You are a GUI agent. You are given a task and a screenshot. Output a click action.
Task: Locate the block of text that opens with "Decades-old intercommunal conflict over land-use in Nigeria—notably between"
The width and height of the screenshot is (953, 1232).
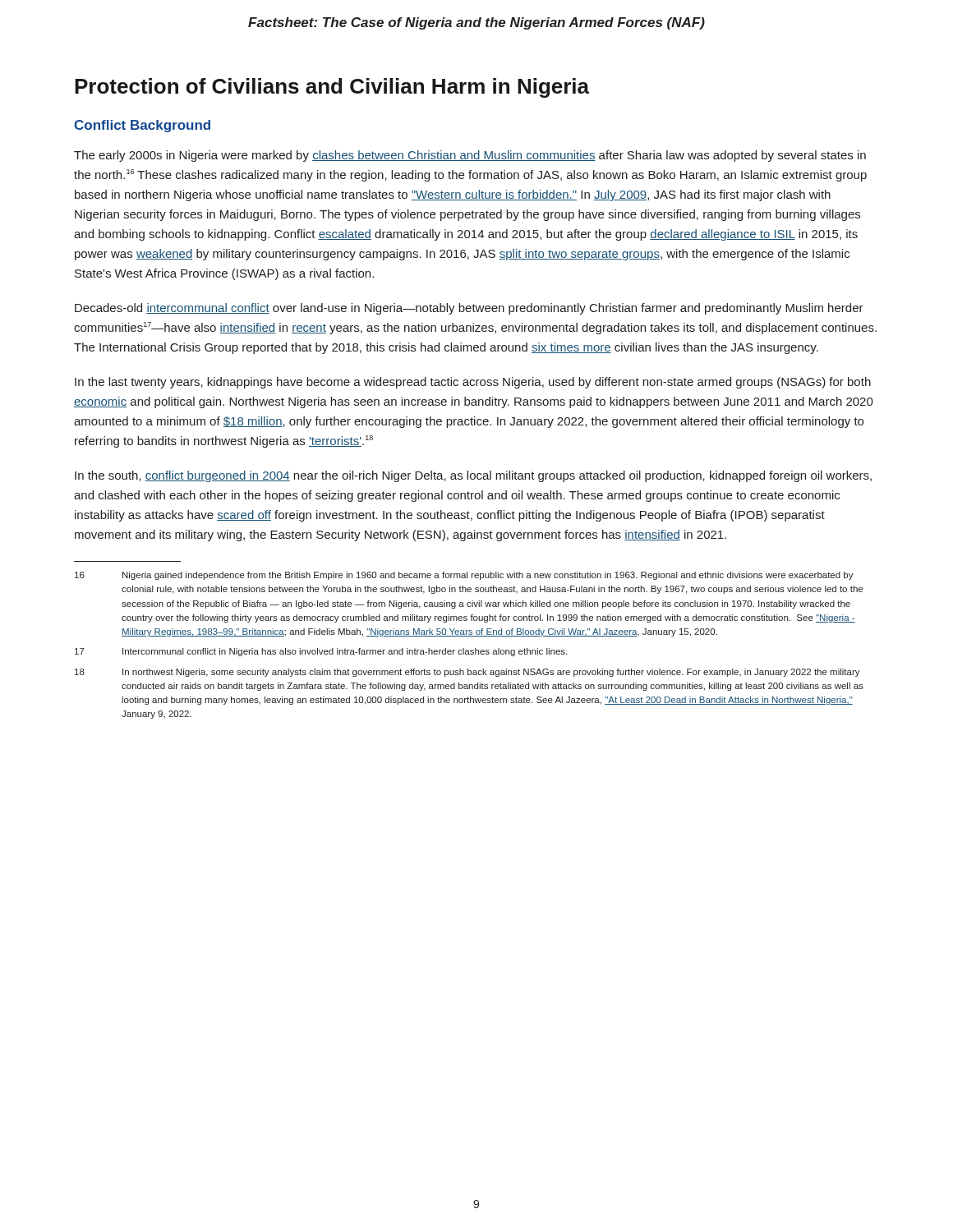476,327
